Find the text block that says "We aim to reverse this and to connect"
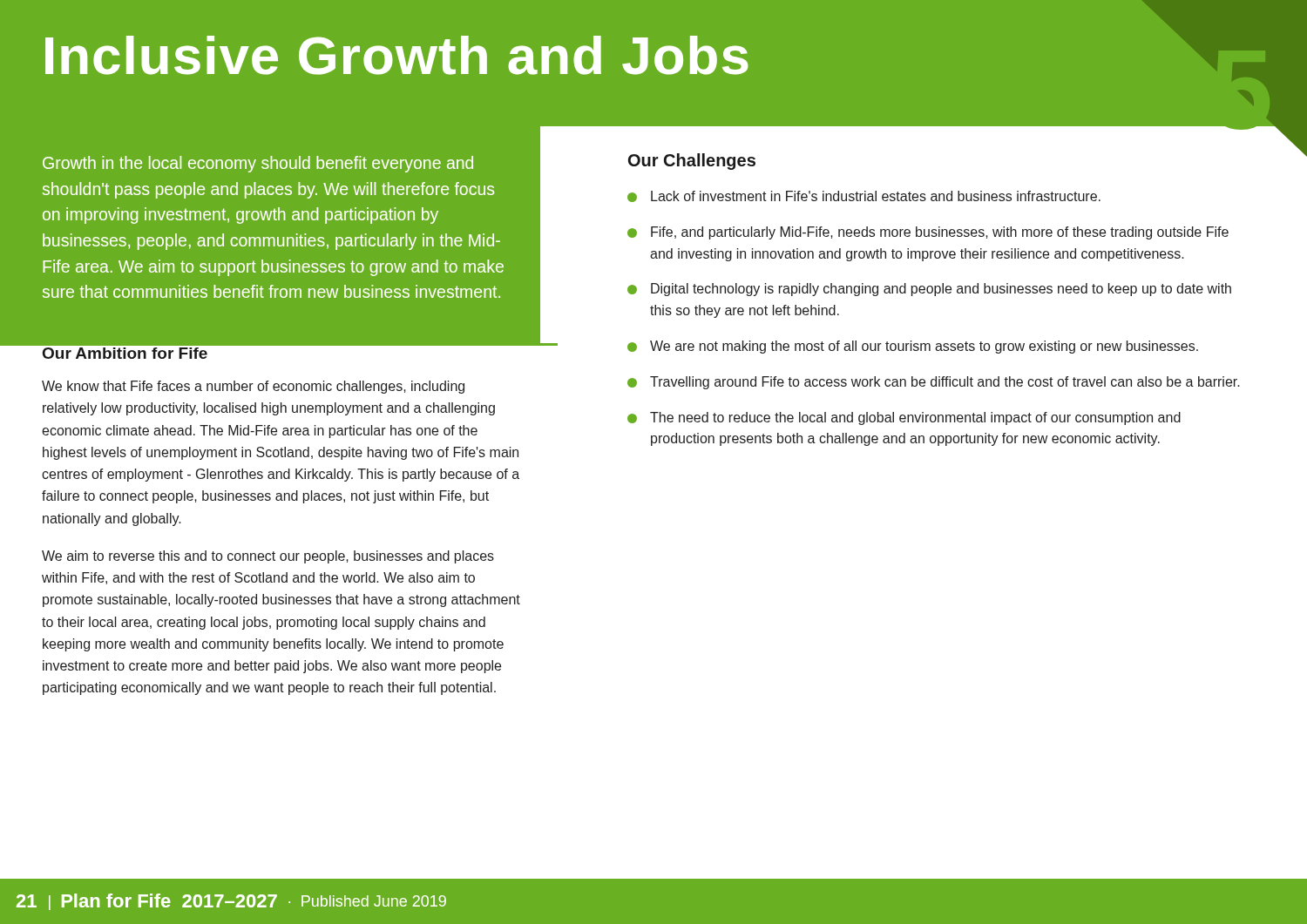The image size is (1307, 924). [x=281, y=622]
